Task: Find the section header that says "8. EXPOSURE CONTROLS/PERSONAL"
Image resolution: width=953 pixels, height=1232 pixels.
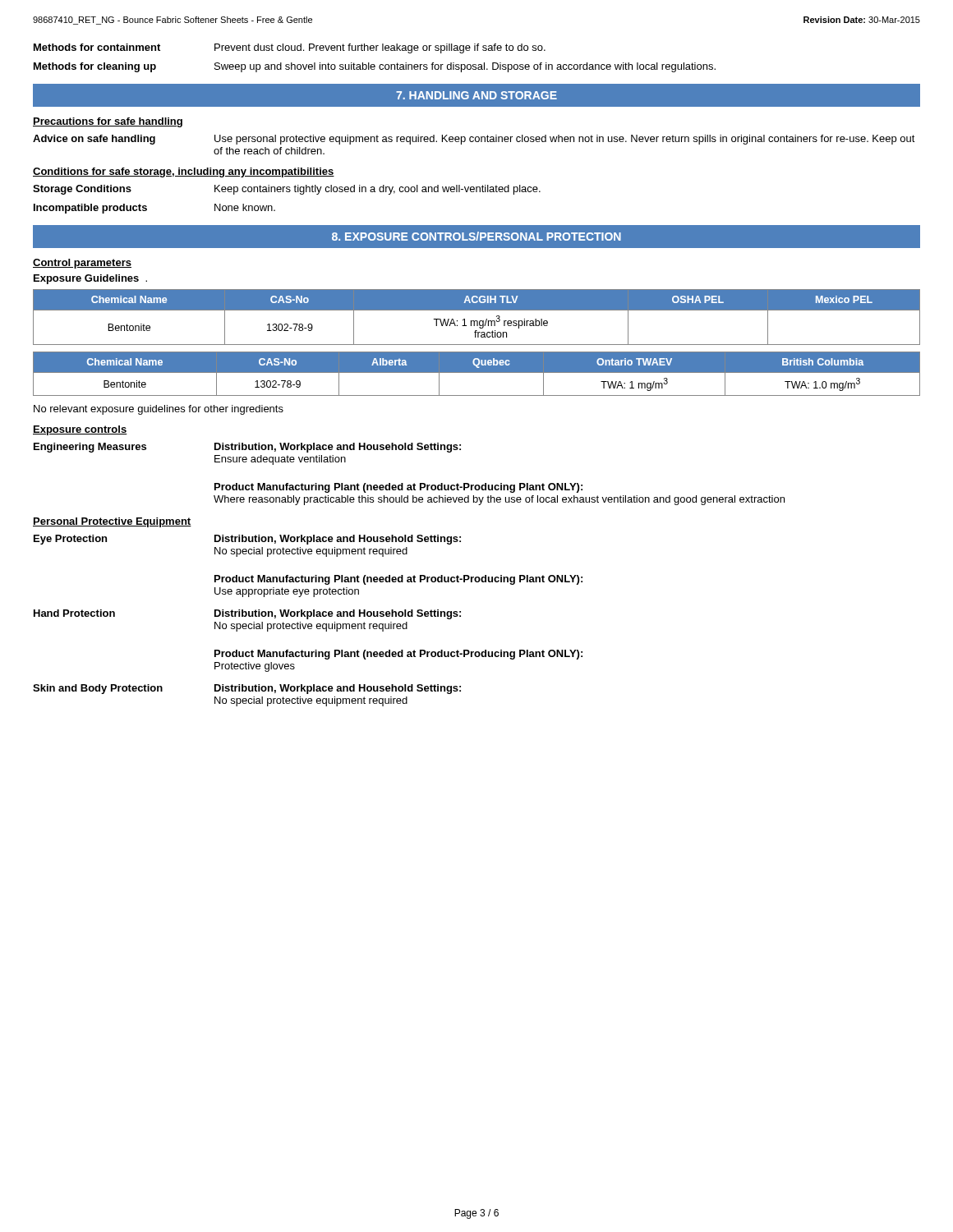Action: click(476, 237)
